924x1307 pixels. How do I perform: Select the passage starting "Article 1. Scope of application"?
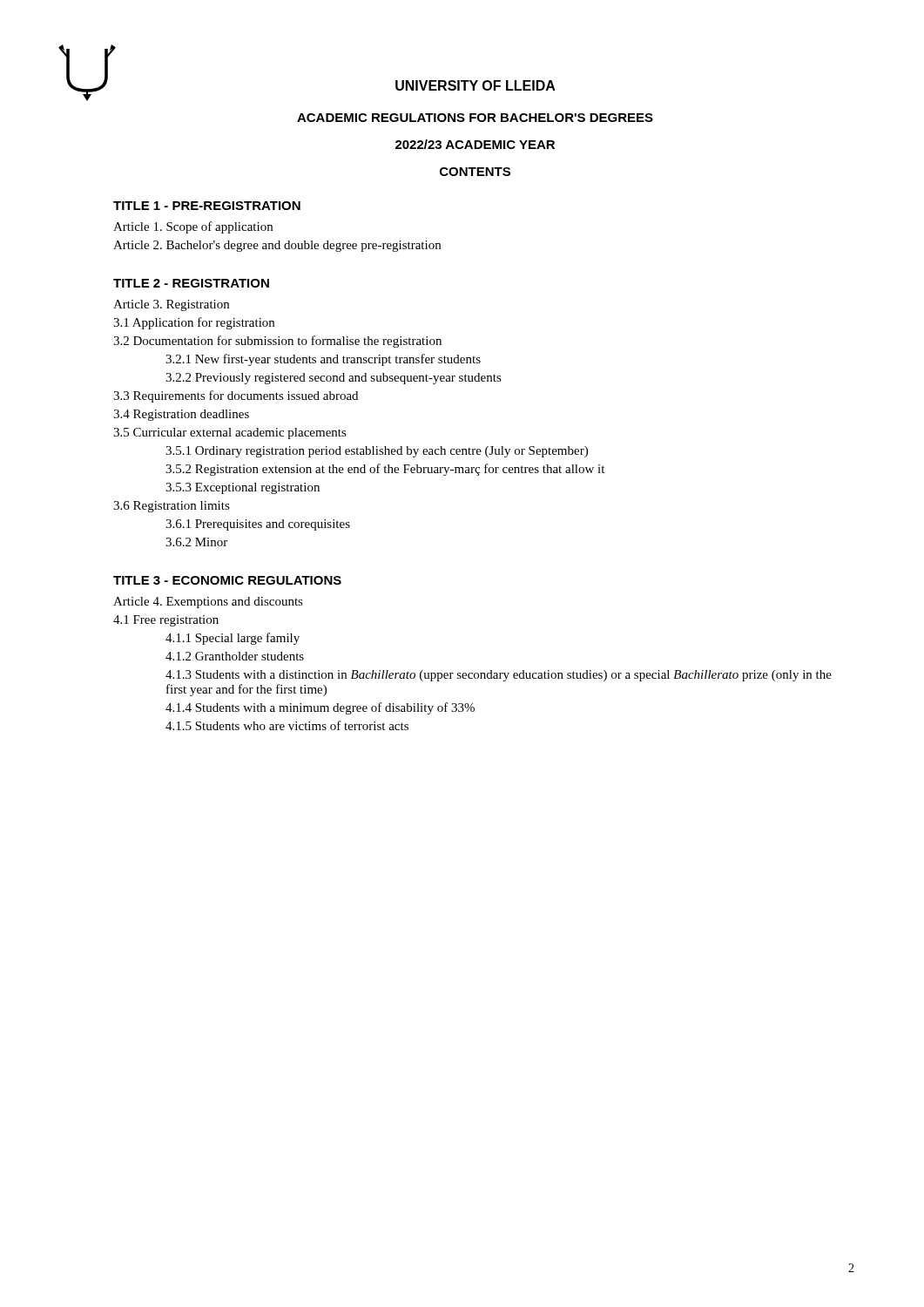193,227
